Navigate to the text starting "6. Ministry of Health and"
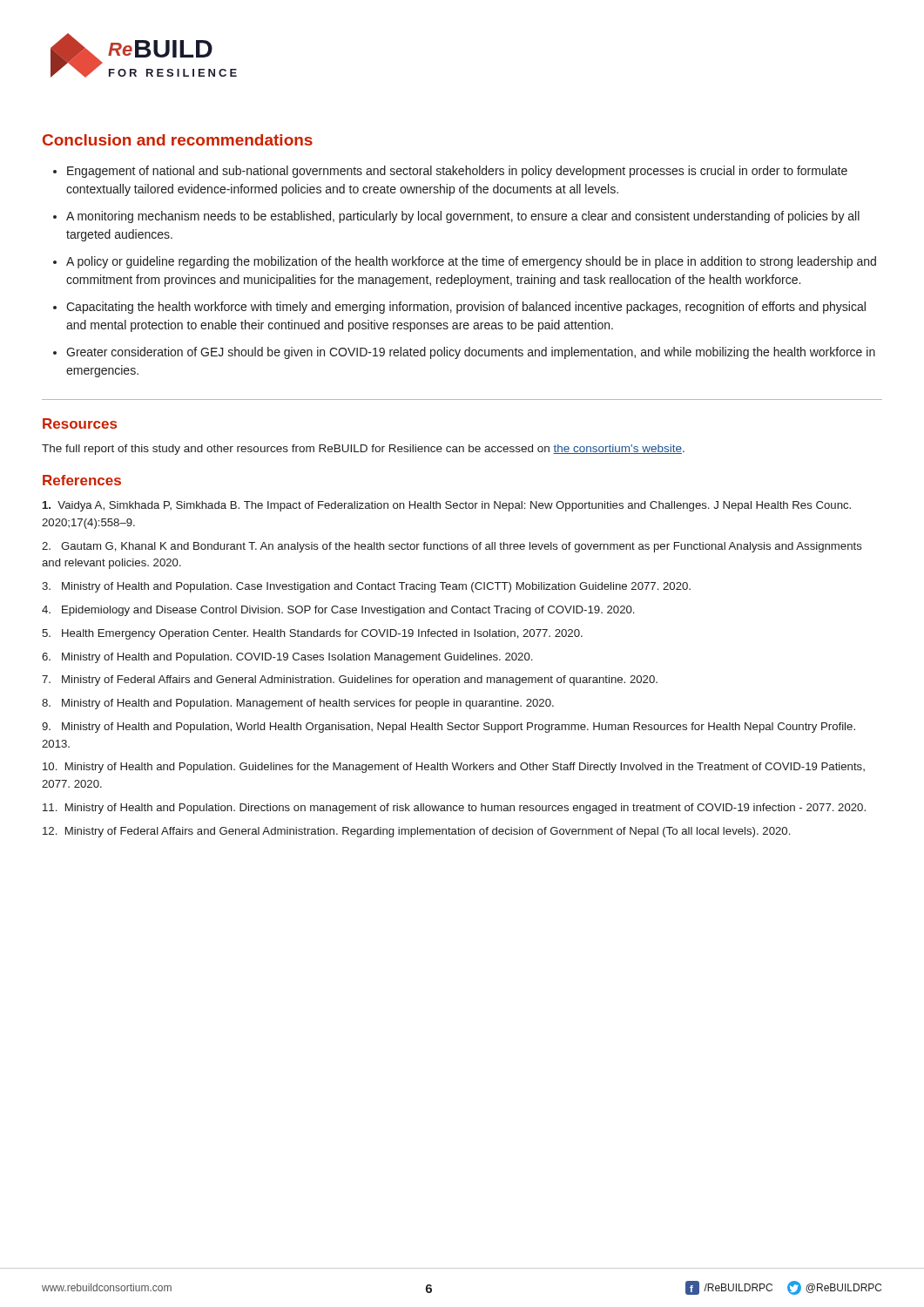This screenshot has width=924, height=1307. point(288,656)
